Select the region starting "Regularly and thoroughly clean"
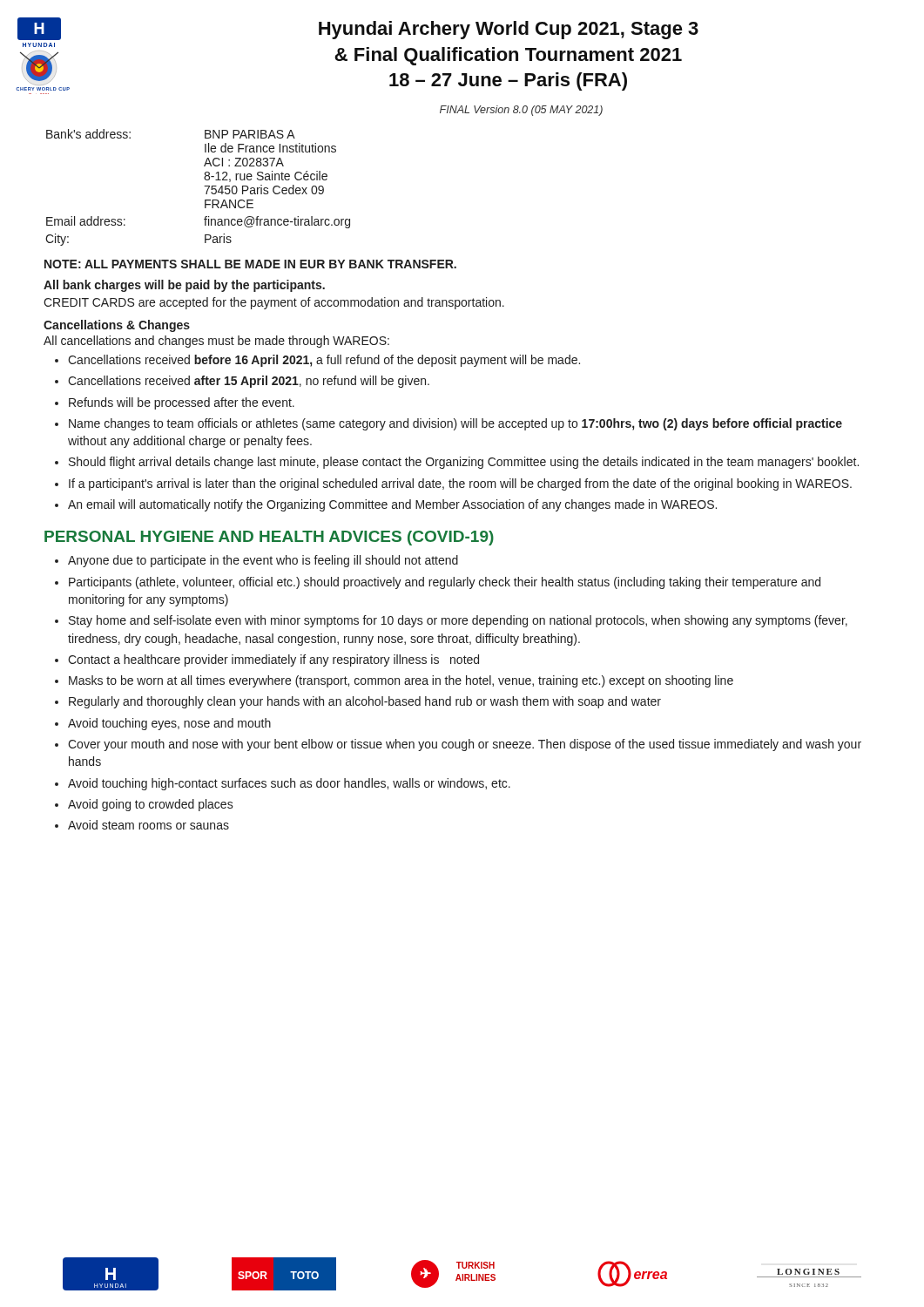Screen dimensions: 1307x924 click(364, 702)
